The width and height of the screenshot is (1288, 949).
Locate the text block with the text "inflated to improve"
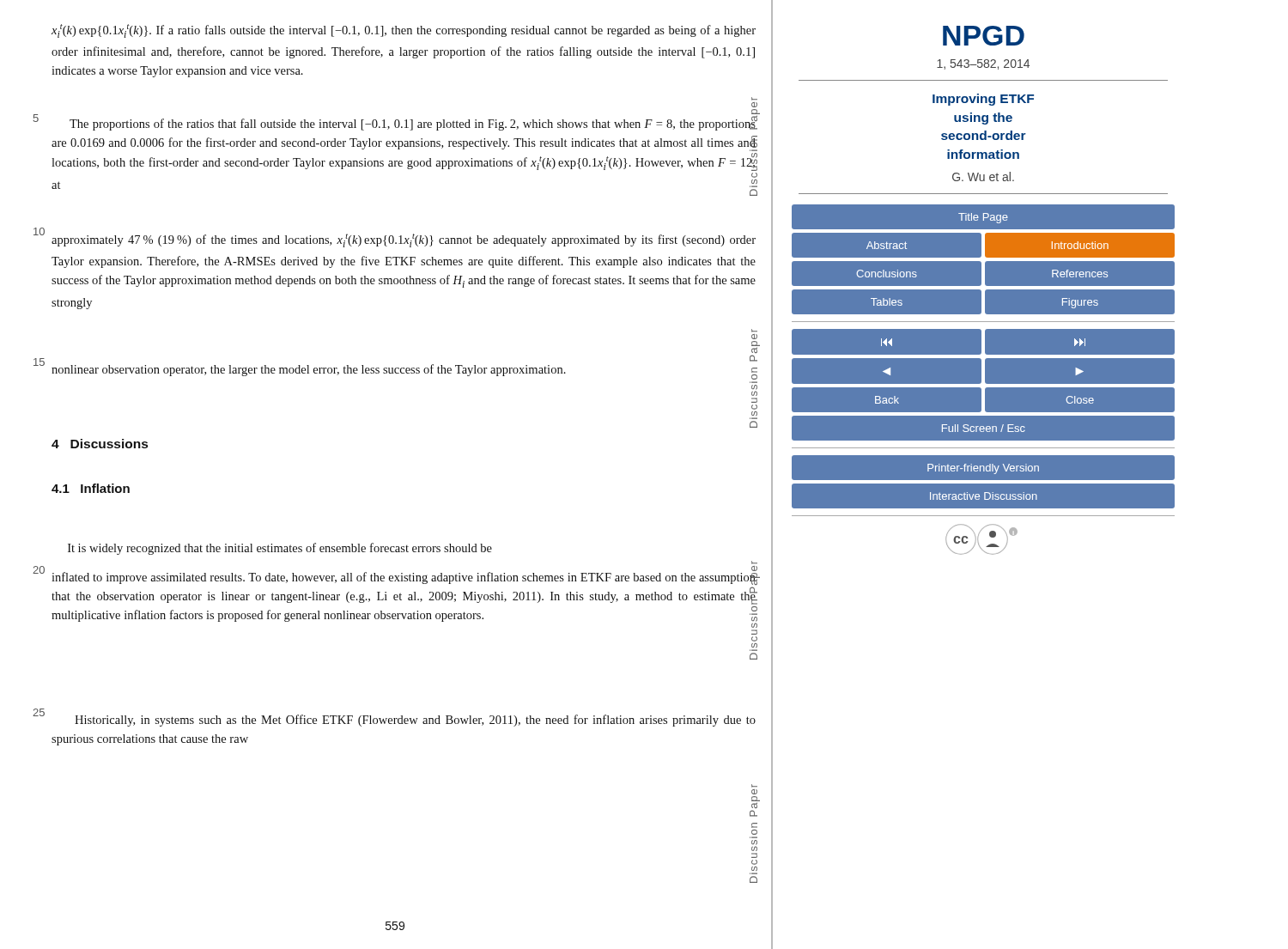pyautogui.click(x=404, y=596)
